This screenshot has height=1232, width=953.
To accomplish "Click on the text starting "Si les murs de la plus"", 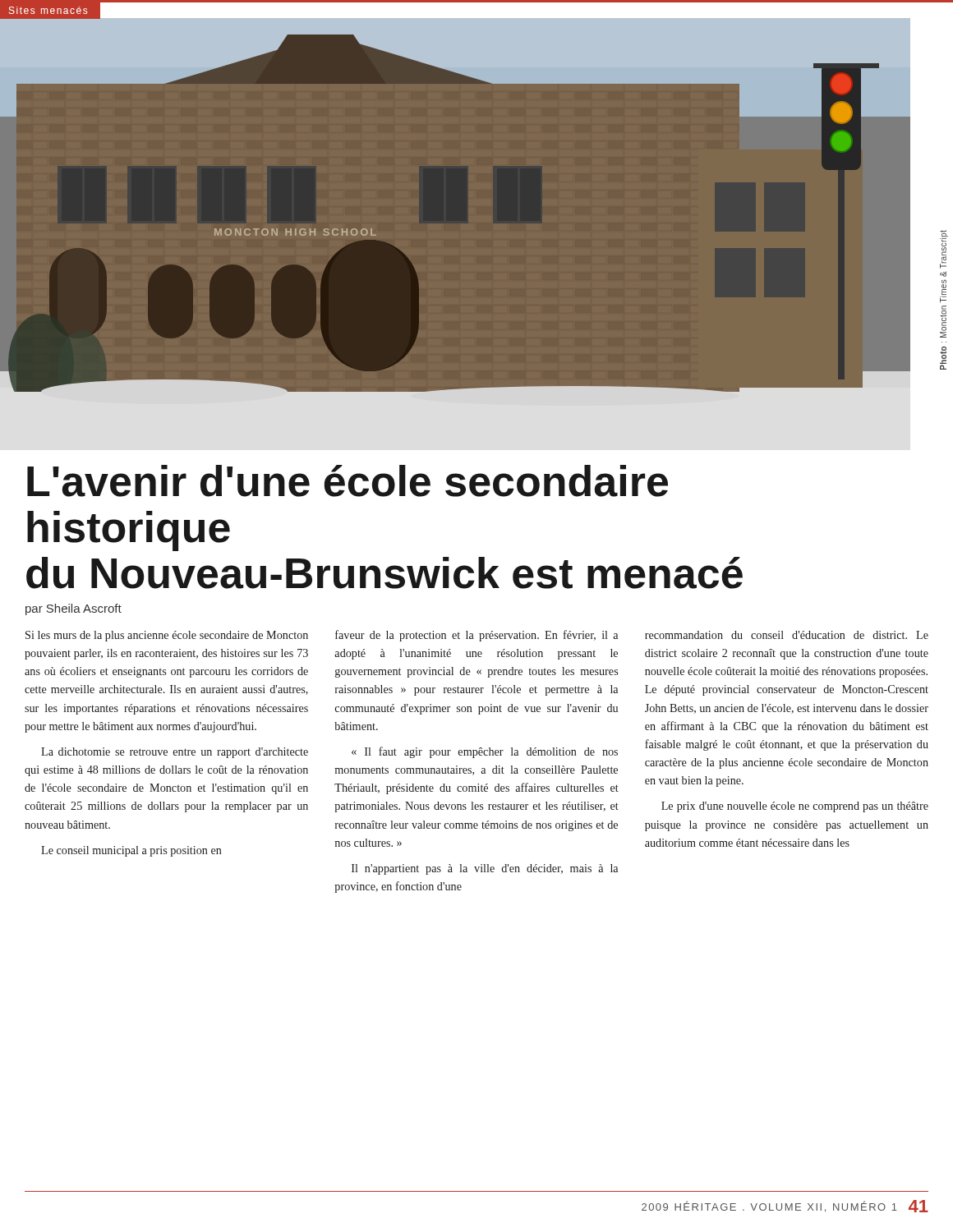I will (167, 742).
